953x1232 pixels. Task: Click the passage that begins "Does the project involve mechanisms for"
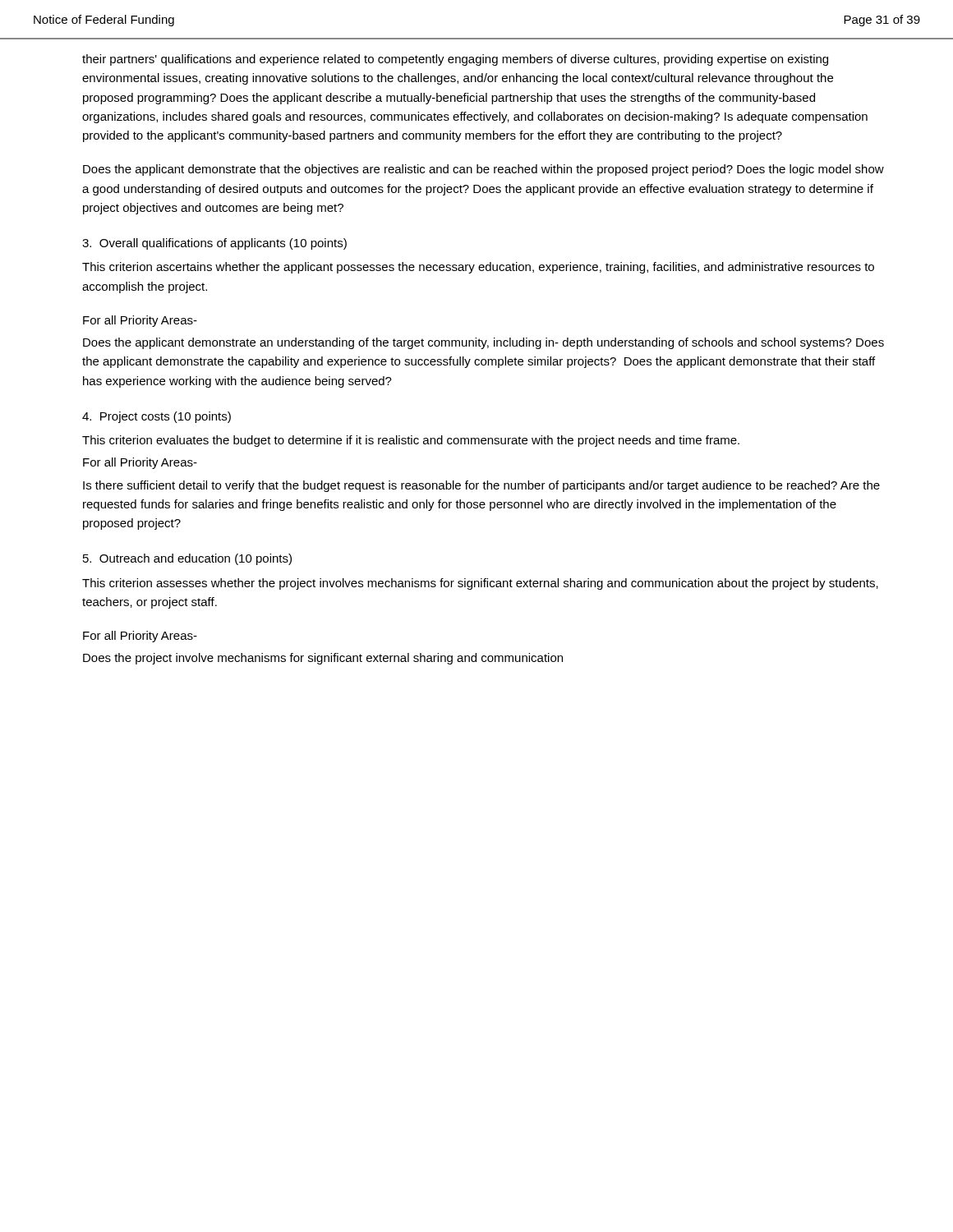pyautogui.click(x=323, y=658)
